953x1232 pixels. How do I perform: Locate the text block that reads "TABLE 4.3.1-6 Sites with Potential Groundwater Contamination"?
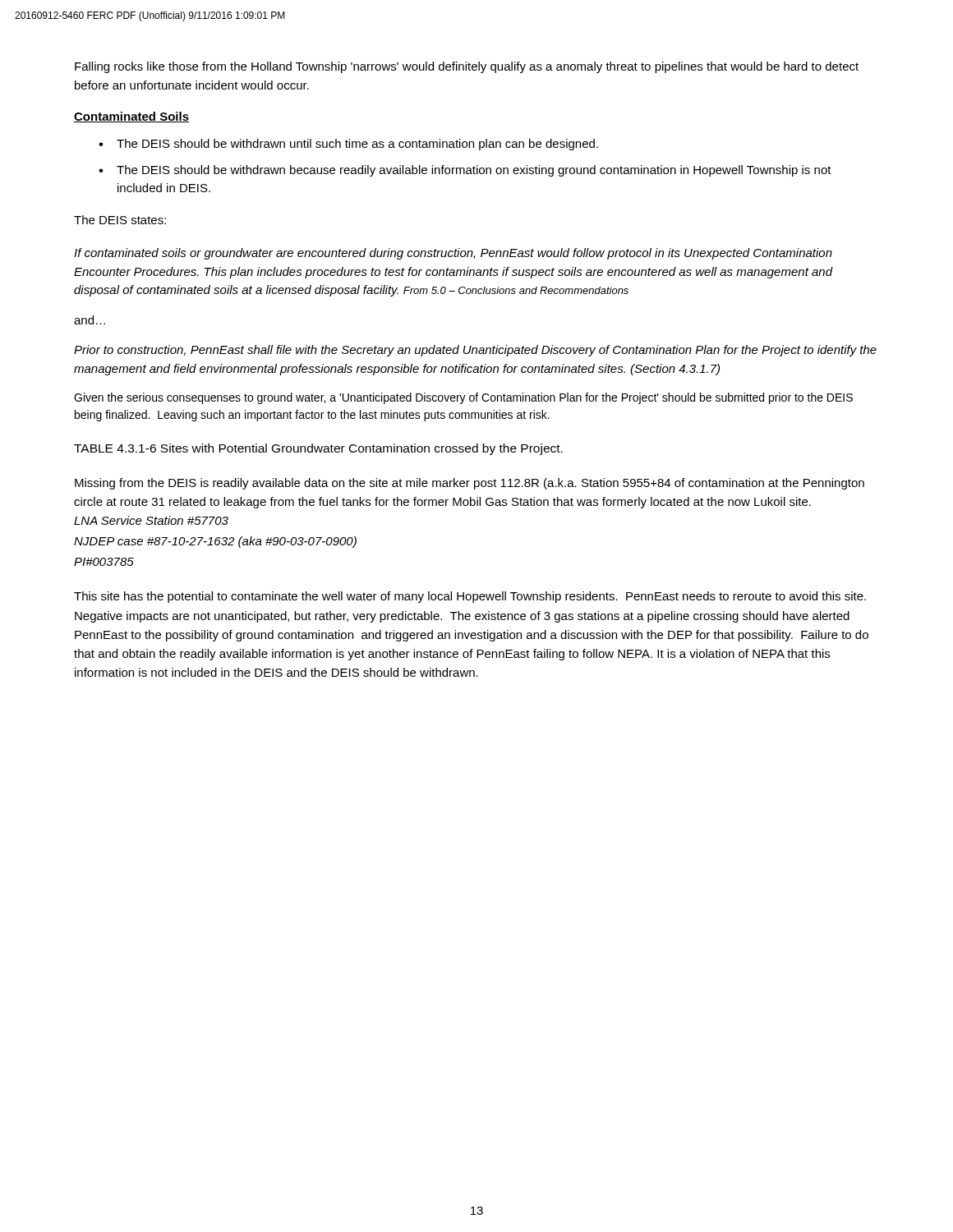click(x=319, y=448)
